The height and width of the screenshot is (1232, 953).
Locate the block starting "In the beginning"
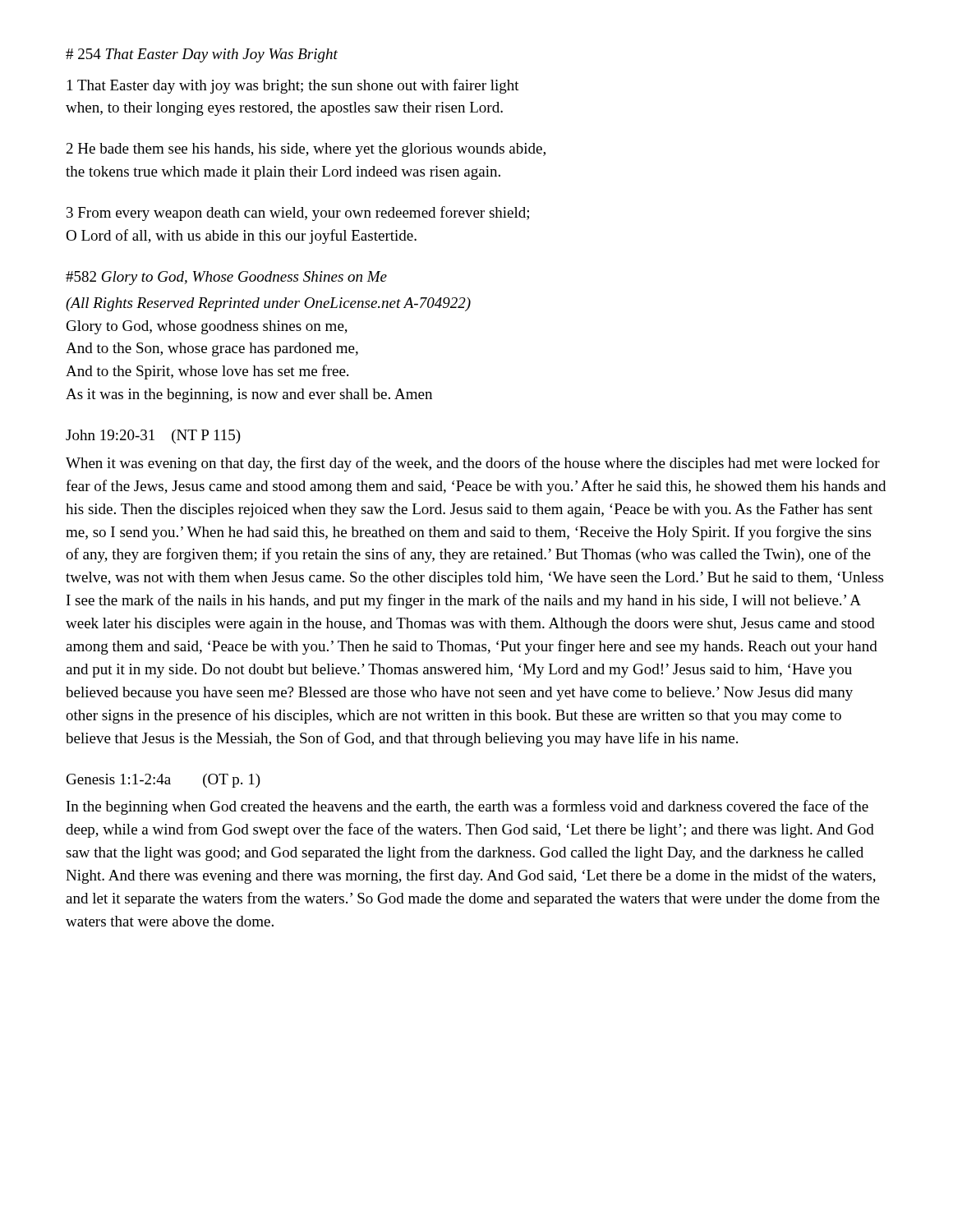coord(473,864)
